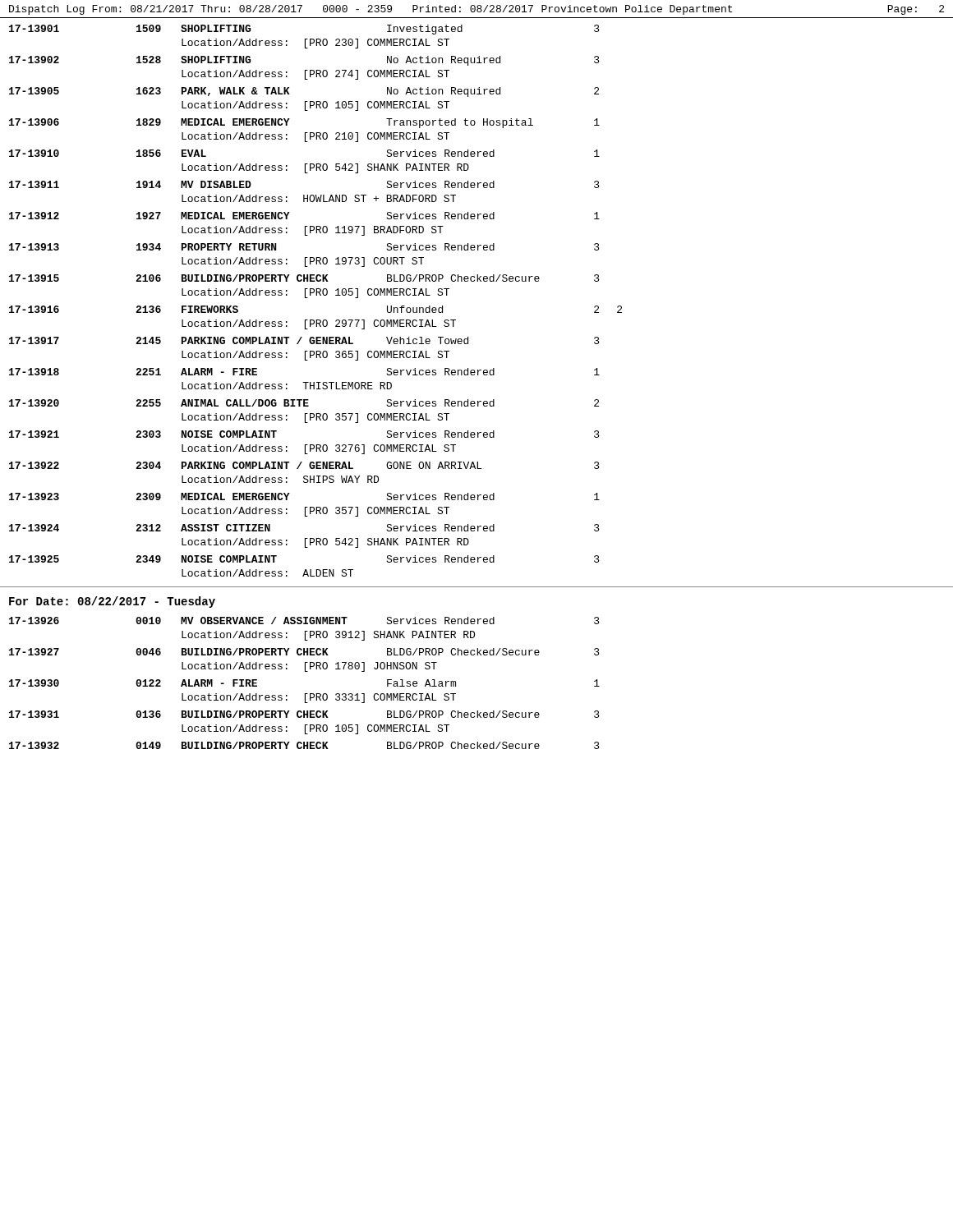Image resolution: width=953 pixels, height=1232 pixels.
Task: Locate the block of text that opens with "17-13902 1528 SHOPLIFTING"
Action: point(476,67)
